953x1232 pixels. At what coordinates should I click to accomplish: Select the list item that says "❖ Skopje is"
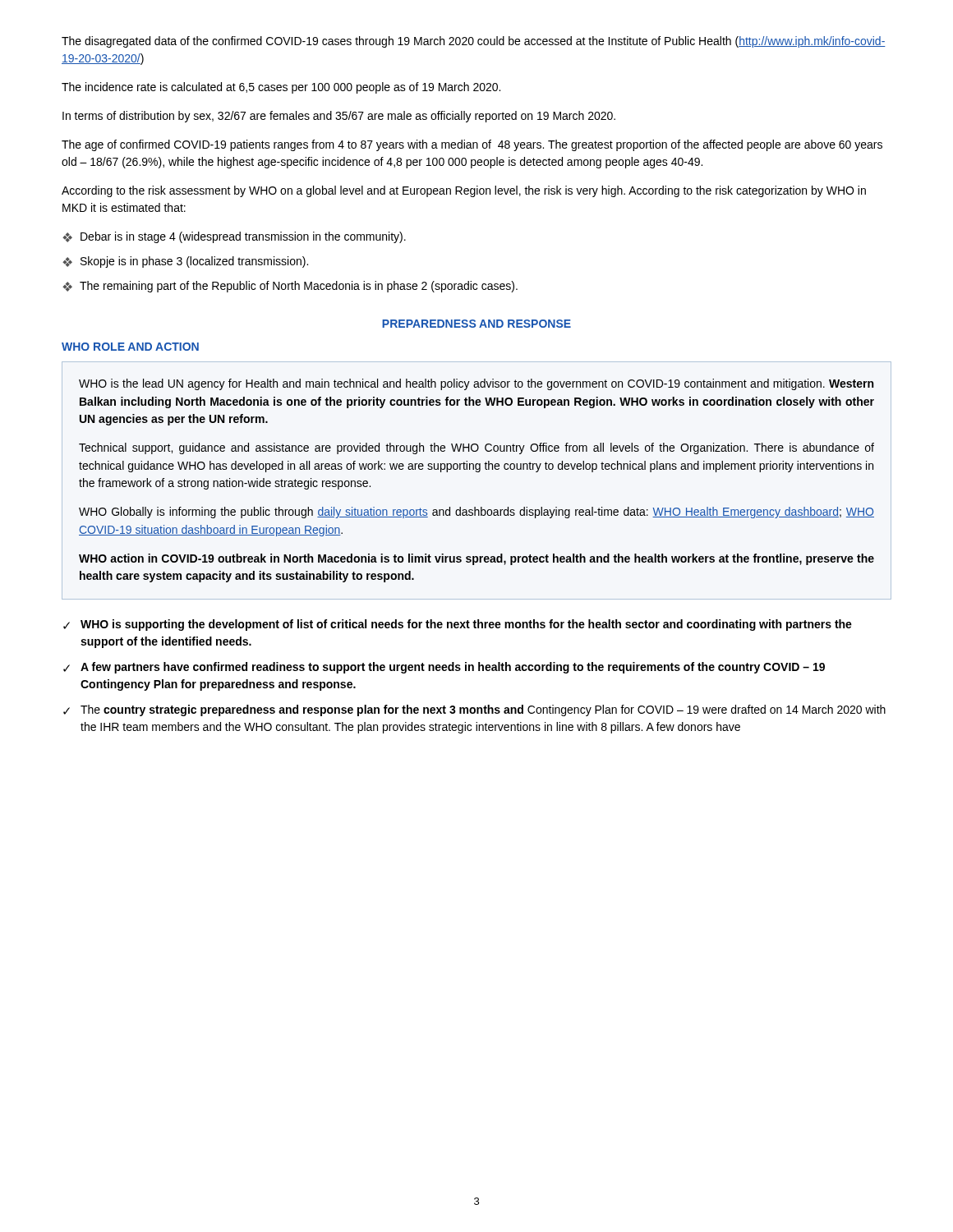tap(185, 263)
